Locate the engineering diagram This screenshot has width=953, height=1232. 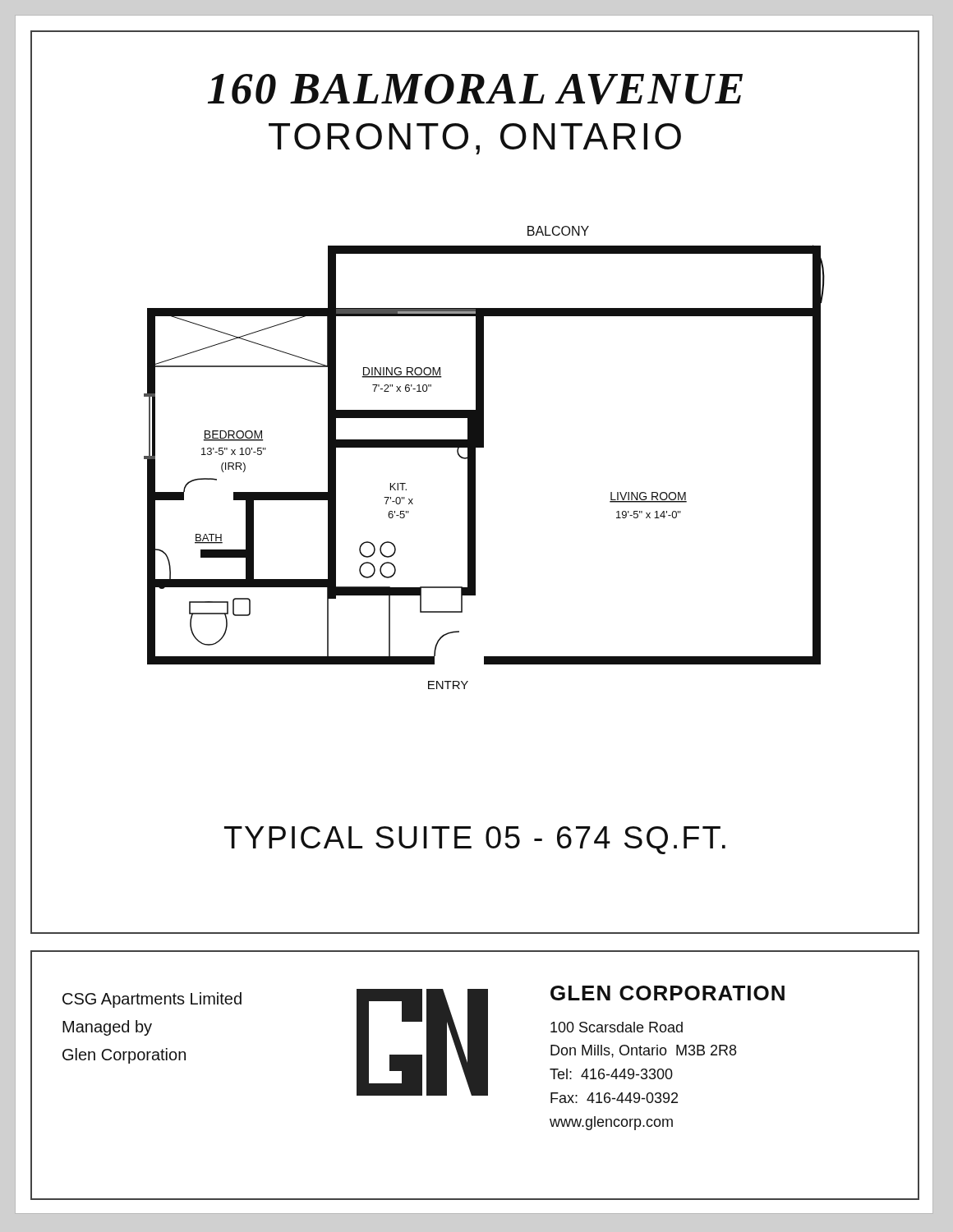pyautogui.click(x=480, y=476)
